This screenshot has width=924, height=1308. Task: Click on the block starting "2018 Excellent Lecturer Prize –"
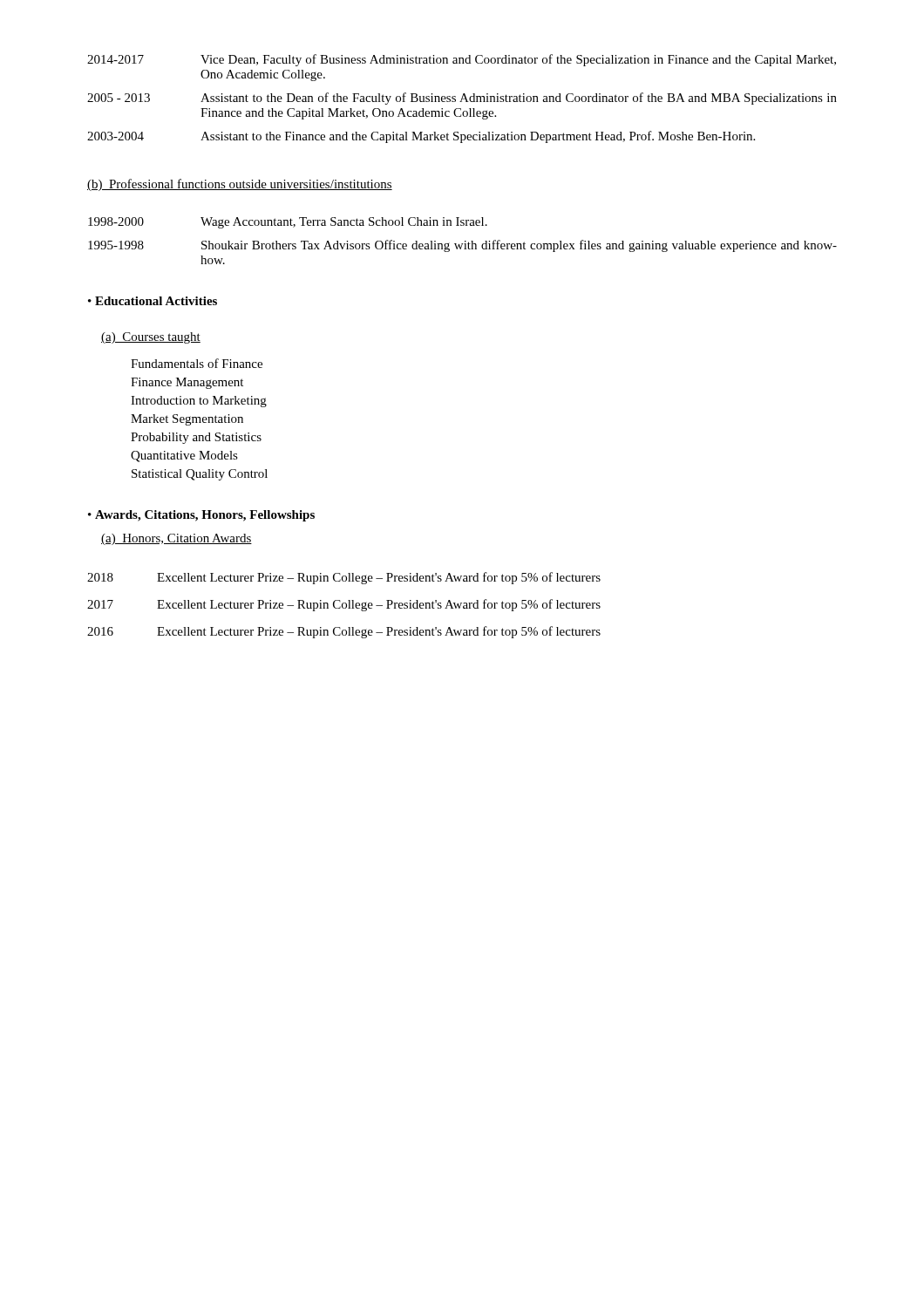click(x=462, y=578)
